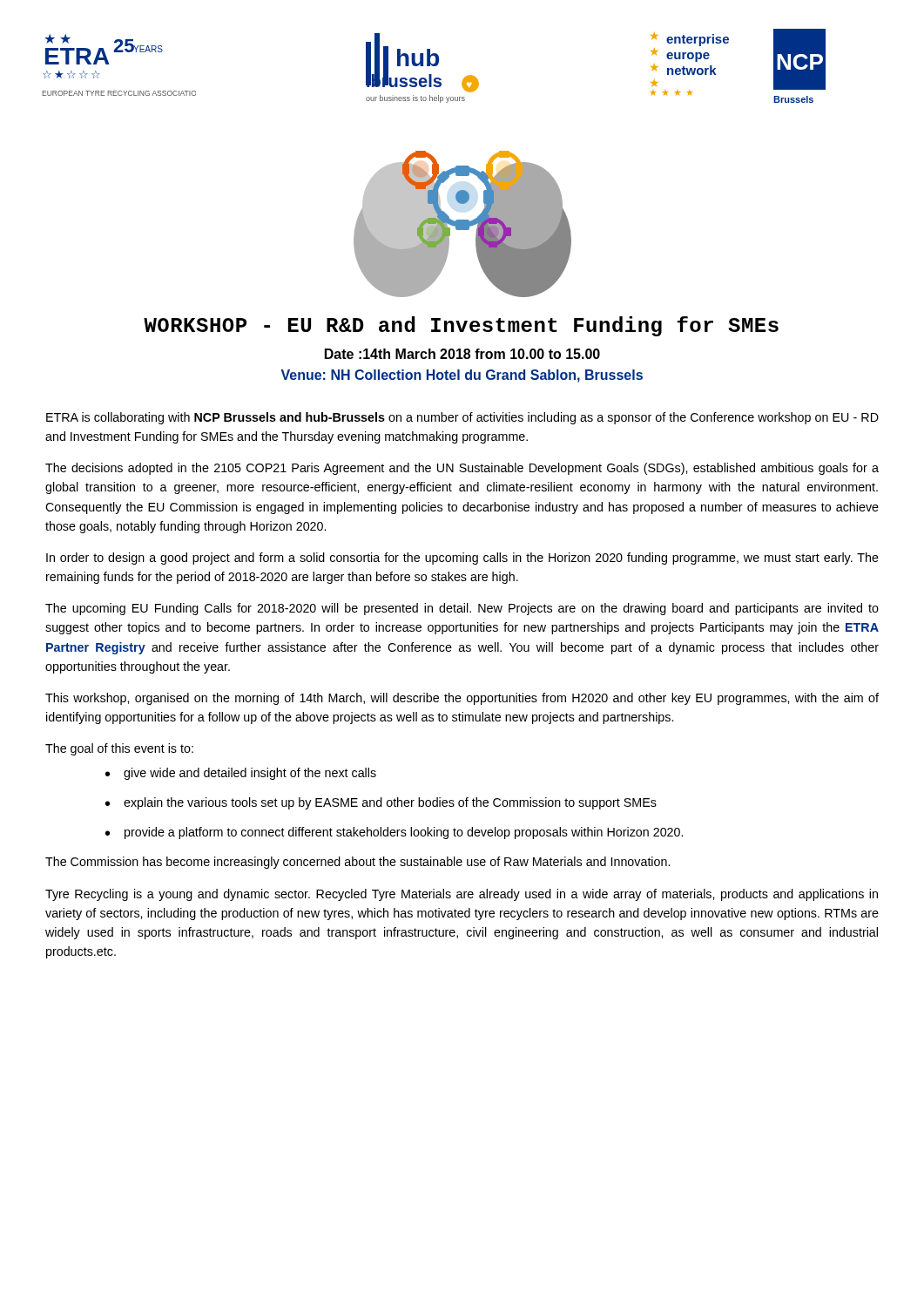The height and width of the screenshot is (1307, 924).
Task: Locate the text block that says "The Commission has become increasingly"
Action: (x=358, y=862)
